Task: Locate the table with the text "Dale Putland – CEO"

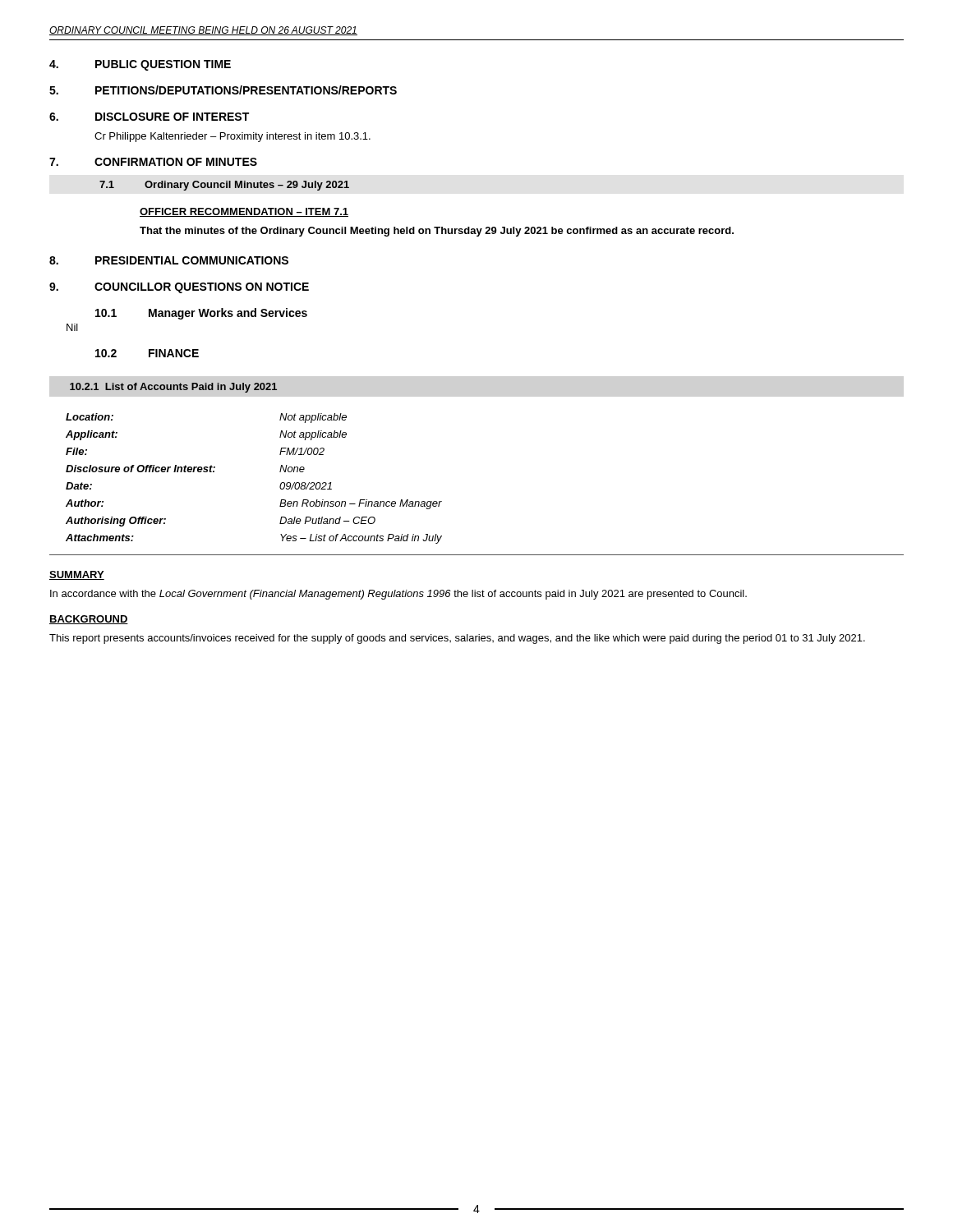Action: click(x=476, y=477)
